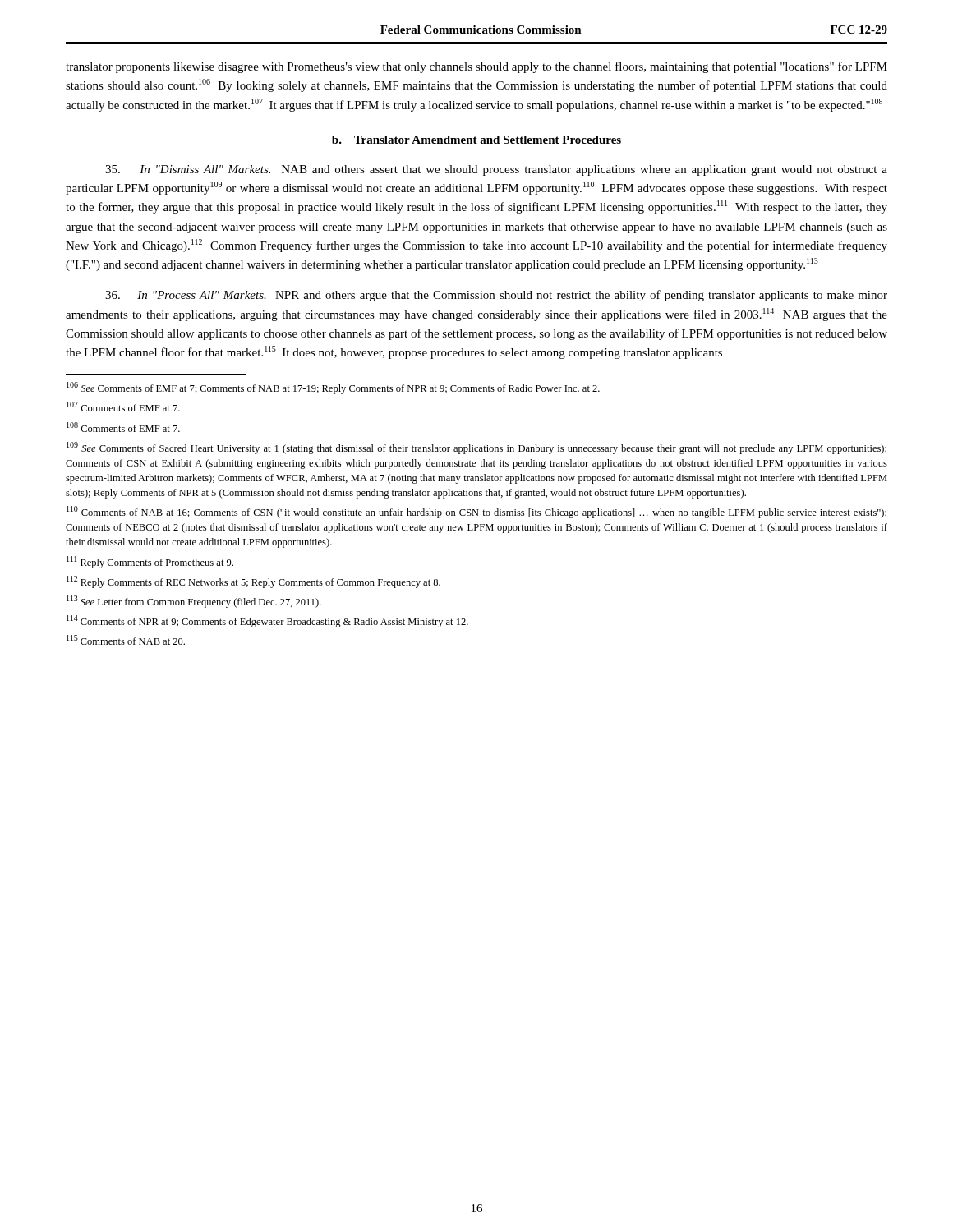The height and width of the screenshot is (1232, 953).
Task: Locate the section header that says "b. Translator Amendment"
Action: pyautogui.click(x=476, y=139)
